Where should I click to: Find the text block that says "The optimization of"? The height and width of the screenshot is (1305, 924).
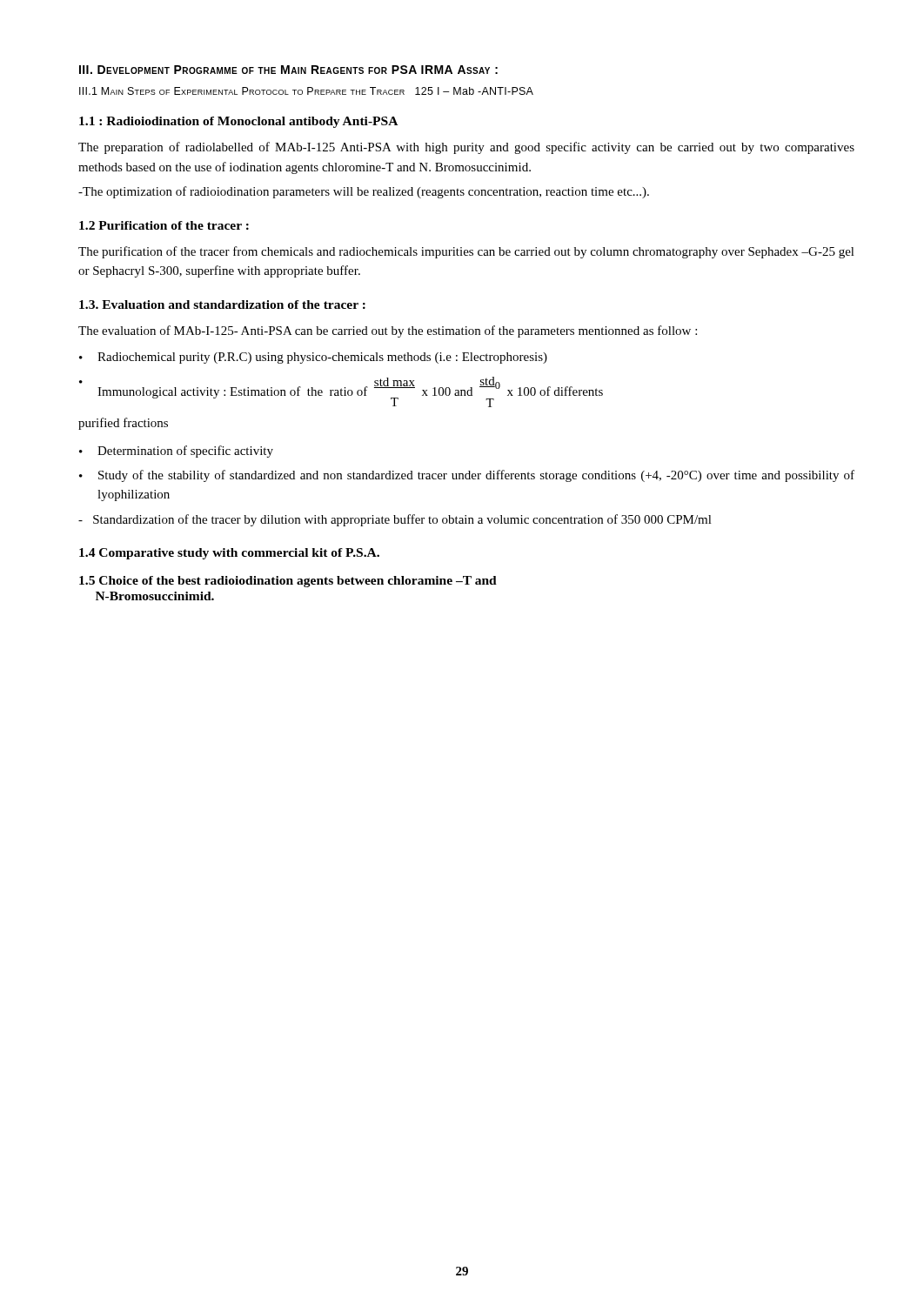click(x=364, y=191)
